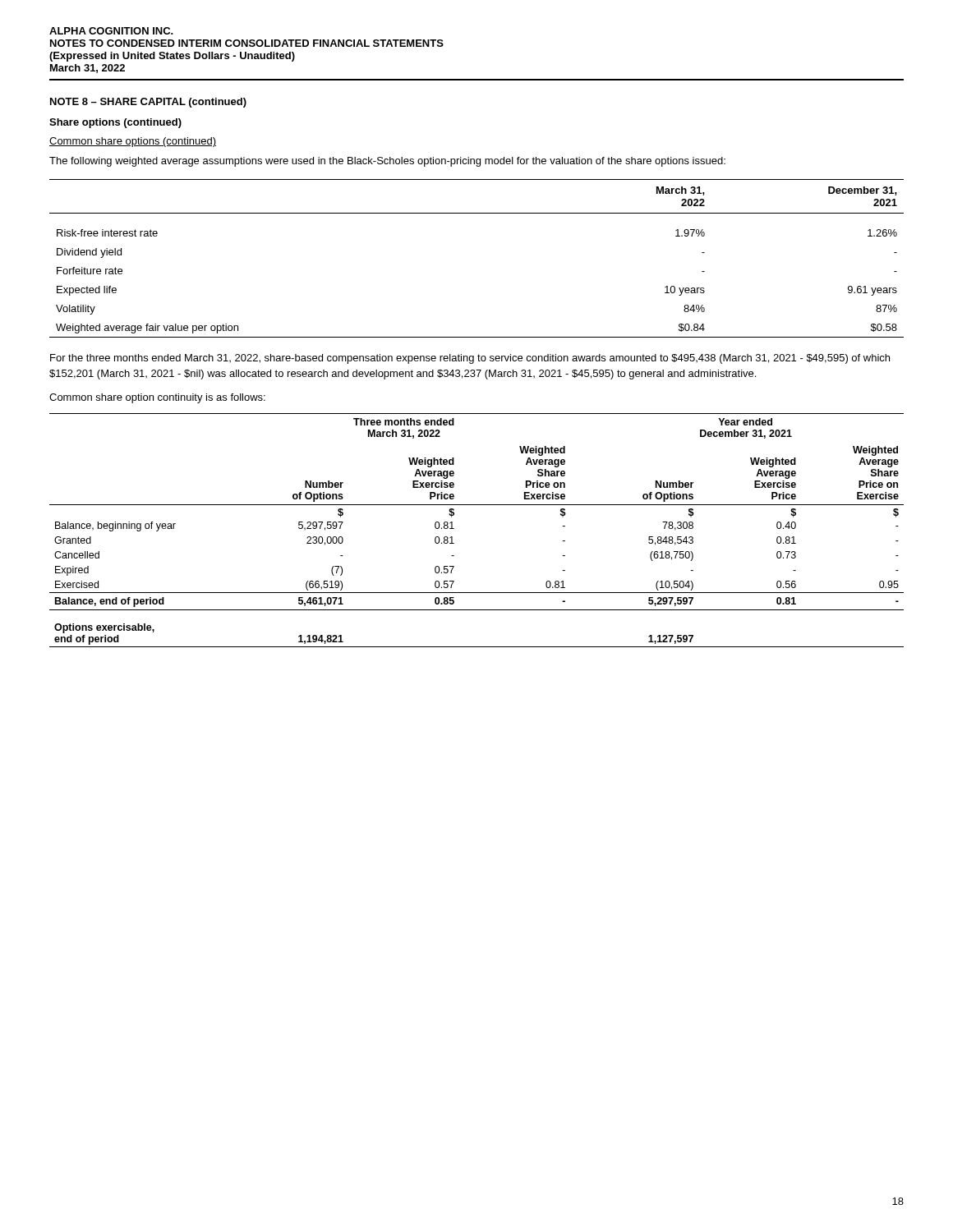Find the text block containing "Common share options"
Viewport: 953px width, 1232px height.
coord(133,141)
